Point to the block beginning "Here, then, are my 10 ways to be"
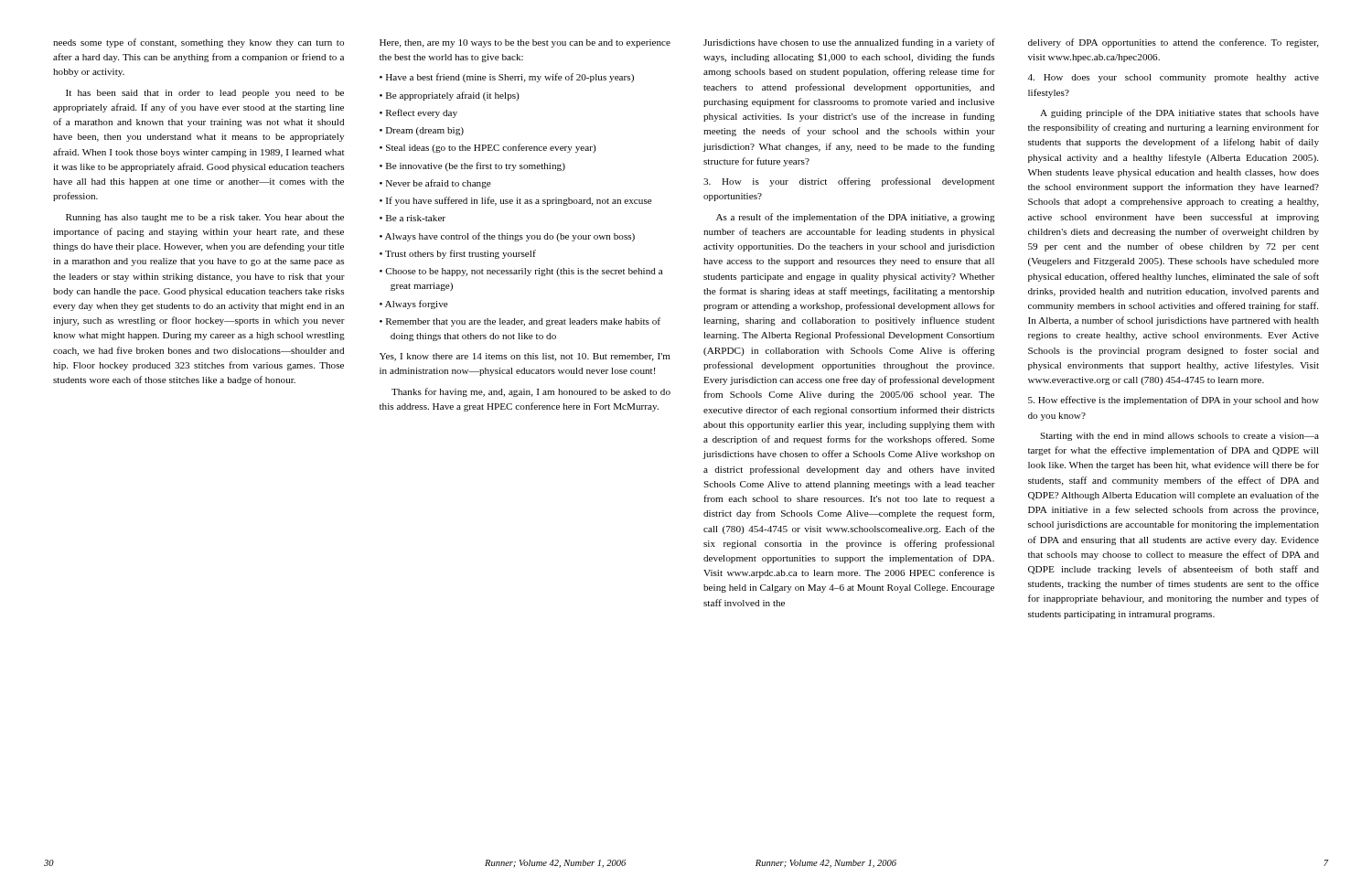This screenshot has width=1372, height=888. (525, 50)
